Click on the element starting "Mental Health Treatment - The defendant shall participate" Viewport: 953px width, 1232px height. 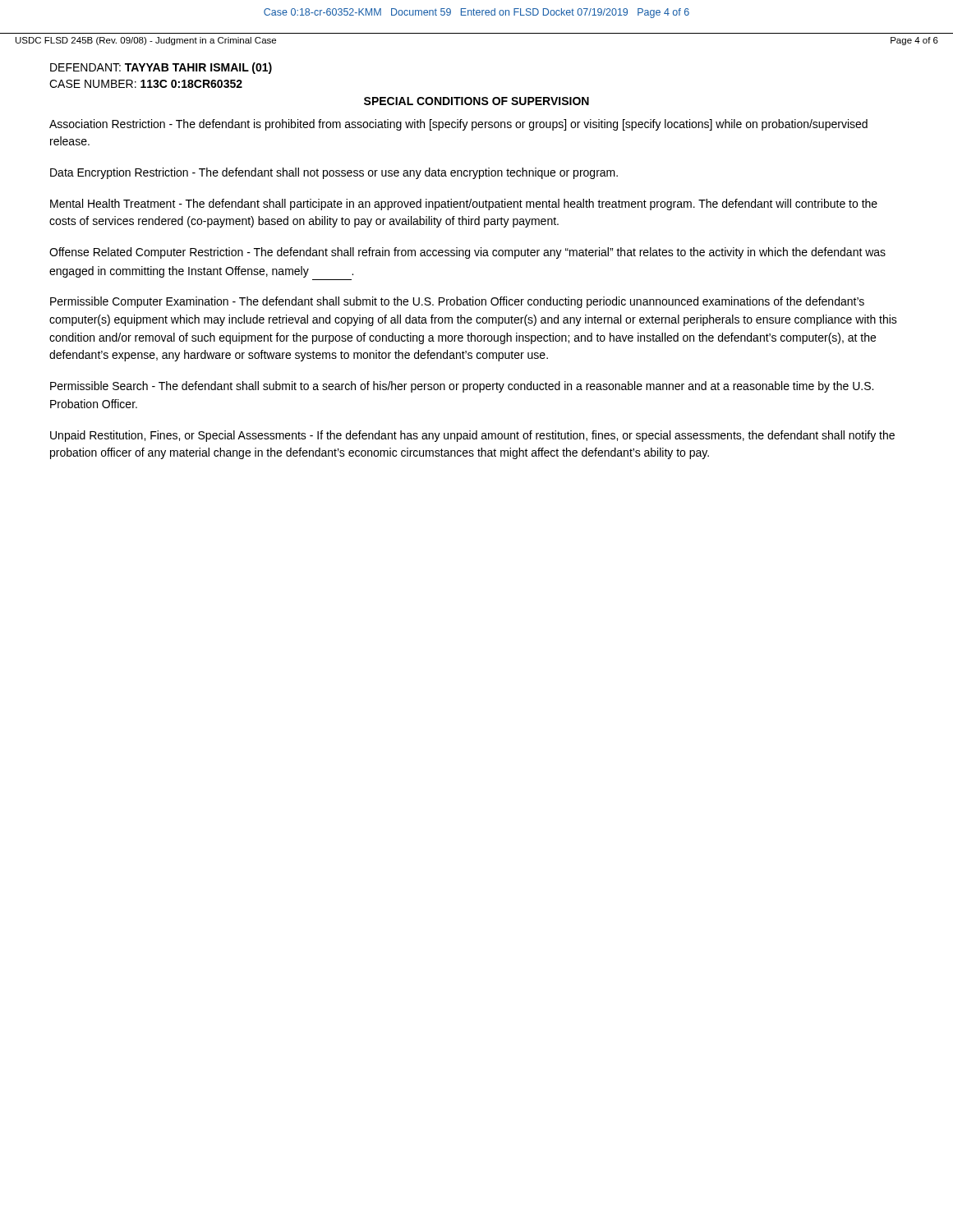(x=463, y=212)
